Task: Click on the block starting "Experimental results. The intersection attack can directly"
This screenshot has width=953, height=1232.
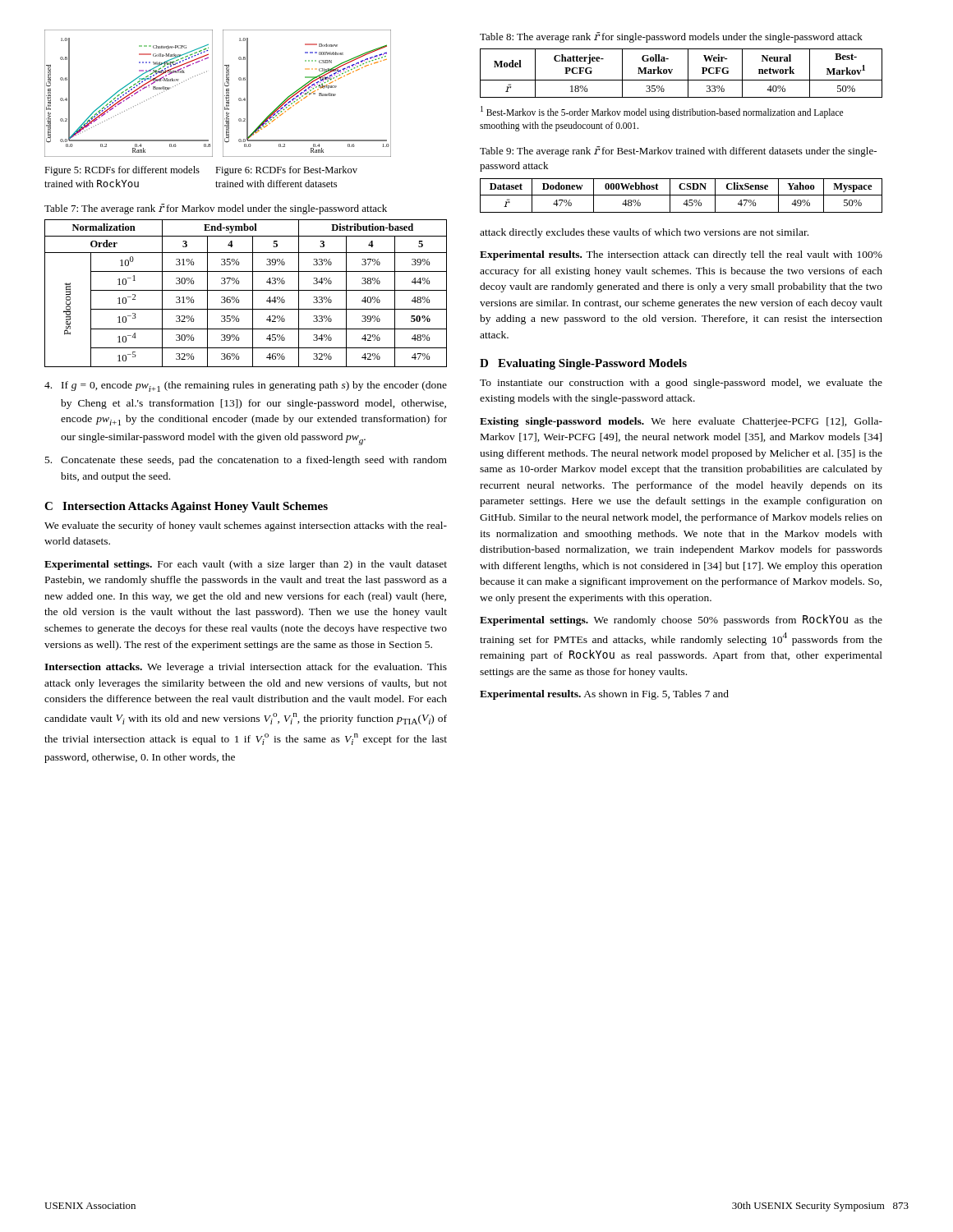Action: point(681,294)
